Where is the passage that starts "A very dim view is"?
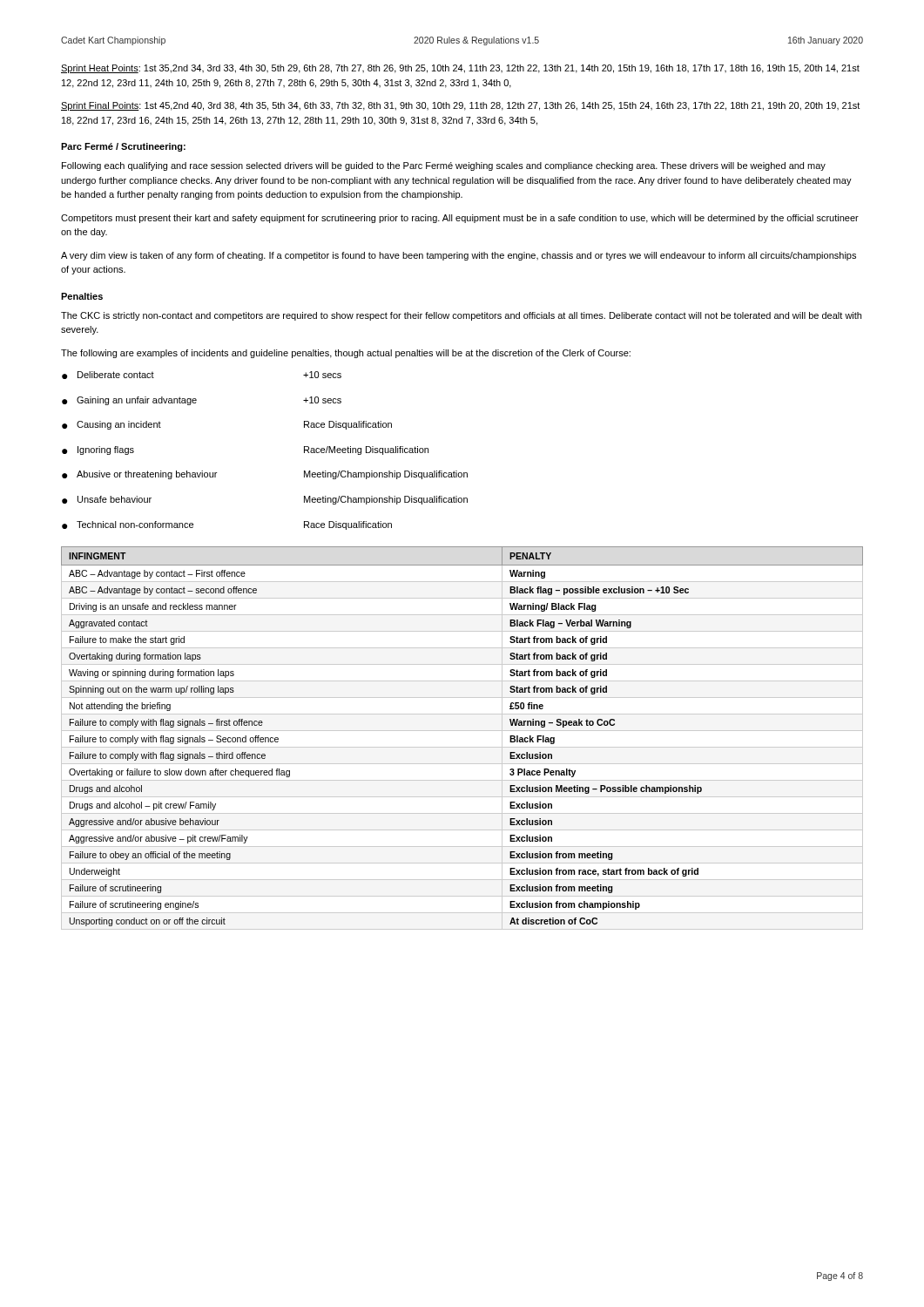 (x=459, y=262)
